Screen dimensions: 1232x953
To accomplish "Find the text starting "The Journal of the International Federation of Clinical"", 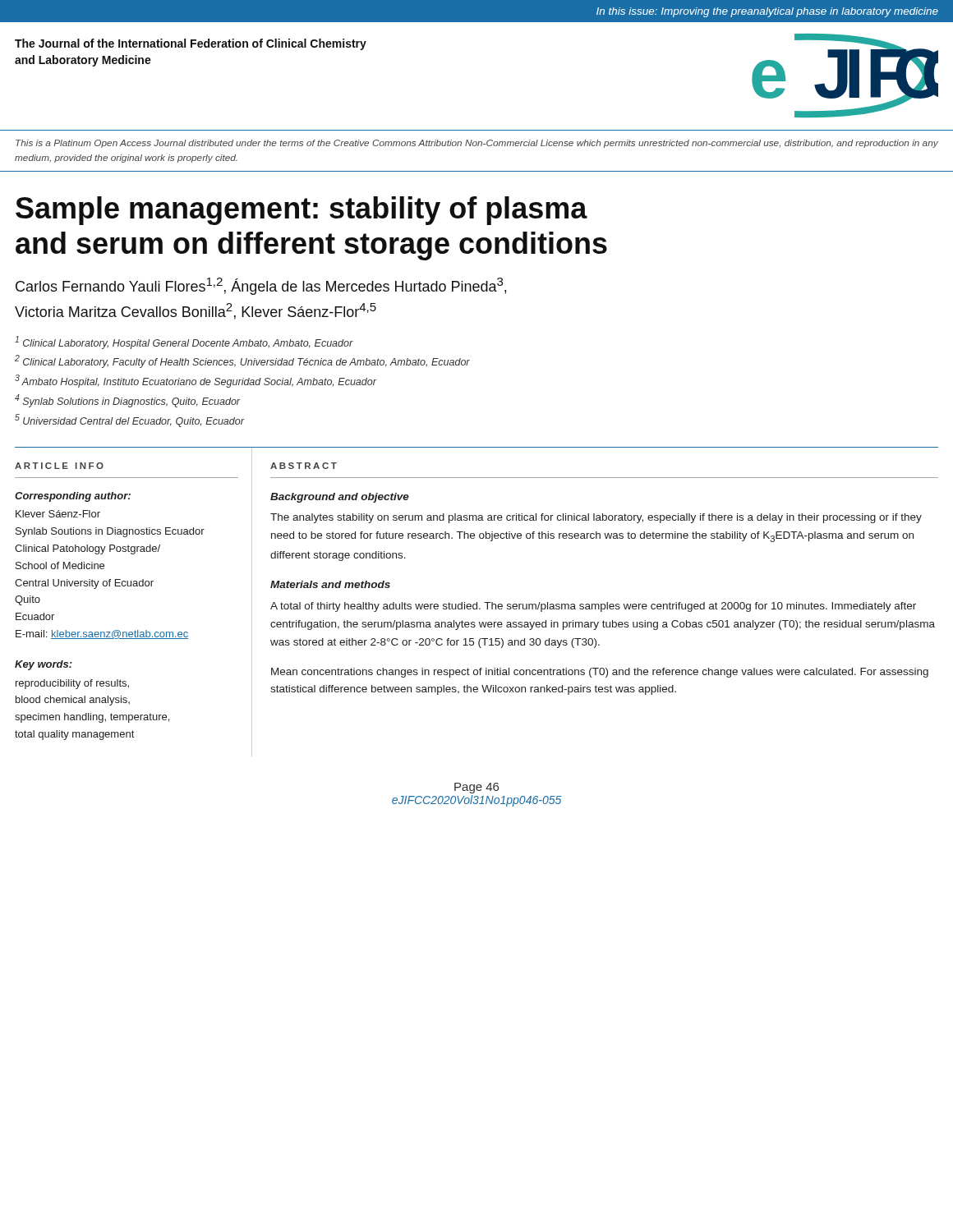I will [191, 52].
